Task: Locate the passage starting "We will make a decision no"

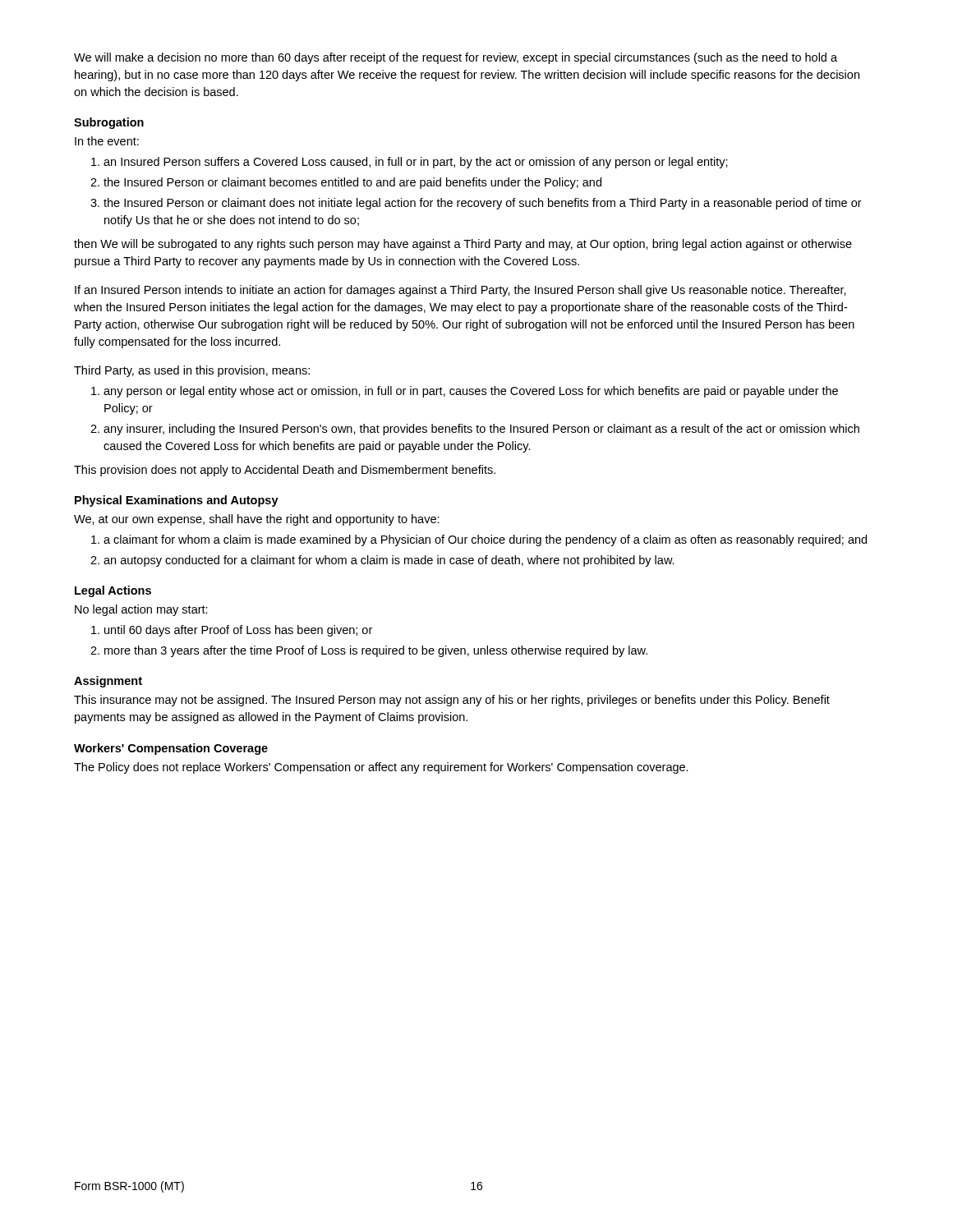Action: [467, 75]
